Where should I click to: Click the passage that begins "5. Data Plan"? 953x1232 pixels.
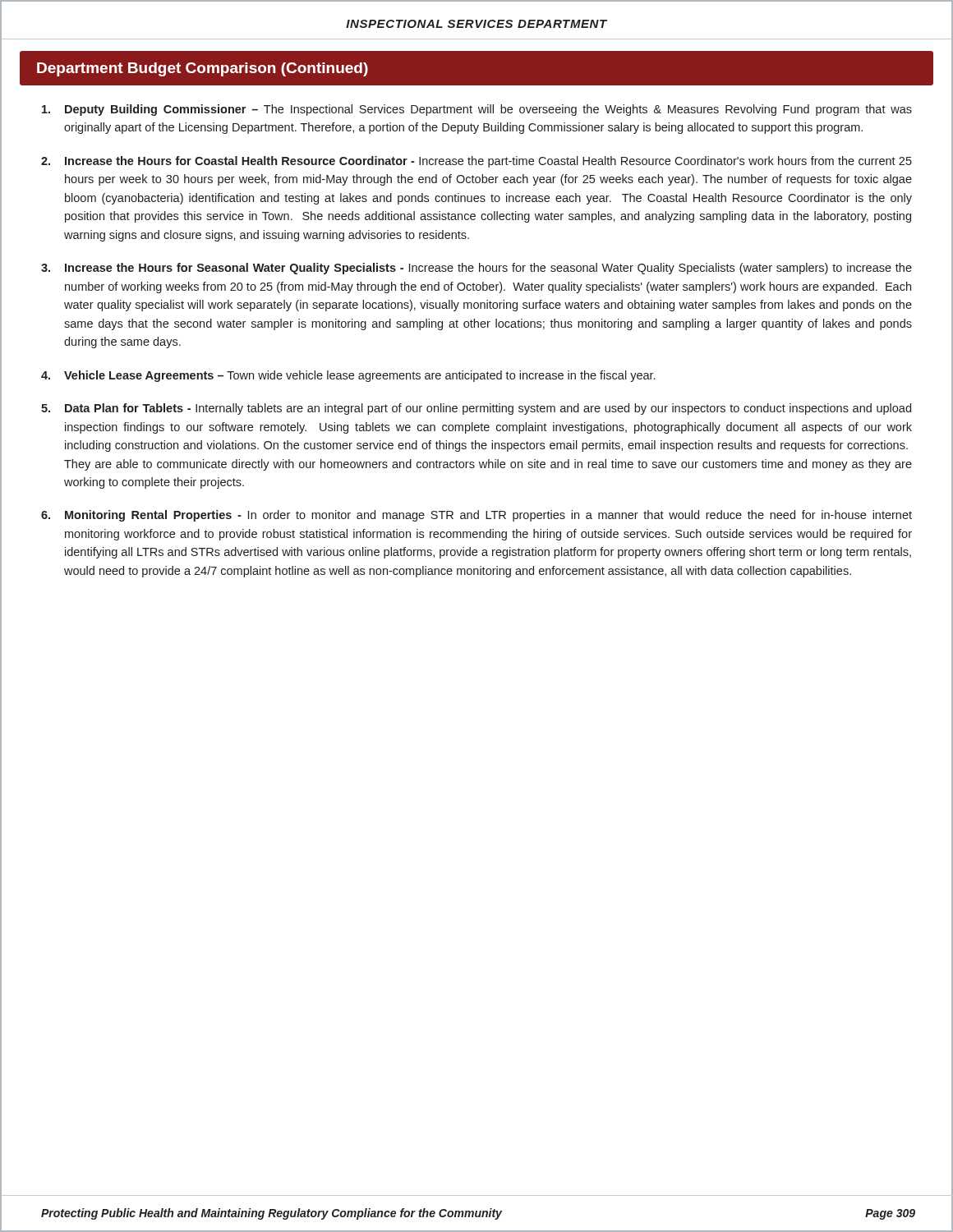[476, 445]
